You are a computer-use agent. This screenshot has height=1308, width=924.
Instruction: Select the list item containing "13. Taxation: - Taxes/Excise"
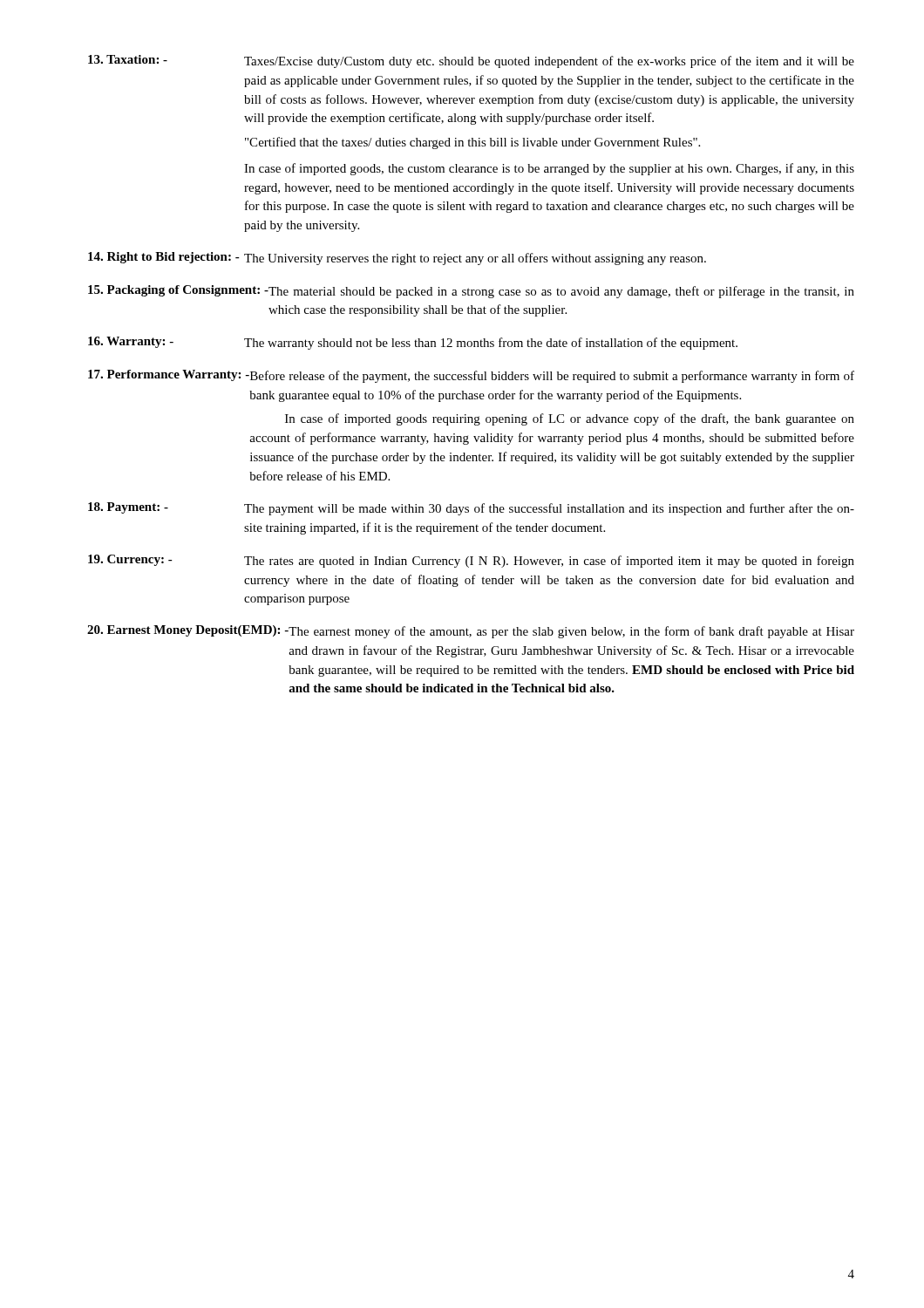point(471,146)
